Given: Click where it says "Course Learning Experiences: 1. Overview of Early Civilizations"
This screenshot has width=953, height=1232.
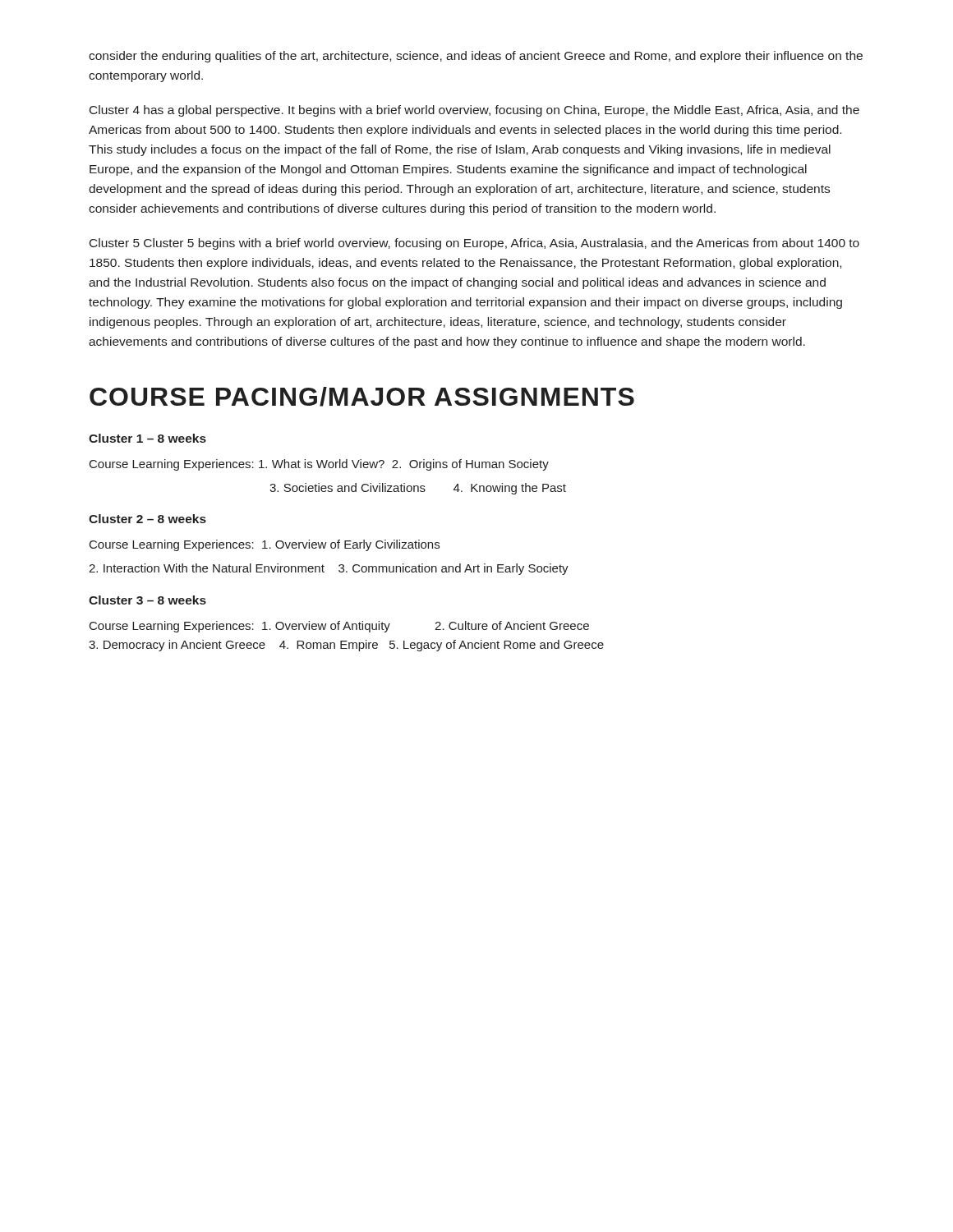Looking at the screenshot, I should (x=264, y=544).
